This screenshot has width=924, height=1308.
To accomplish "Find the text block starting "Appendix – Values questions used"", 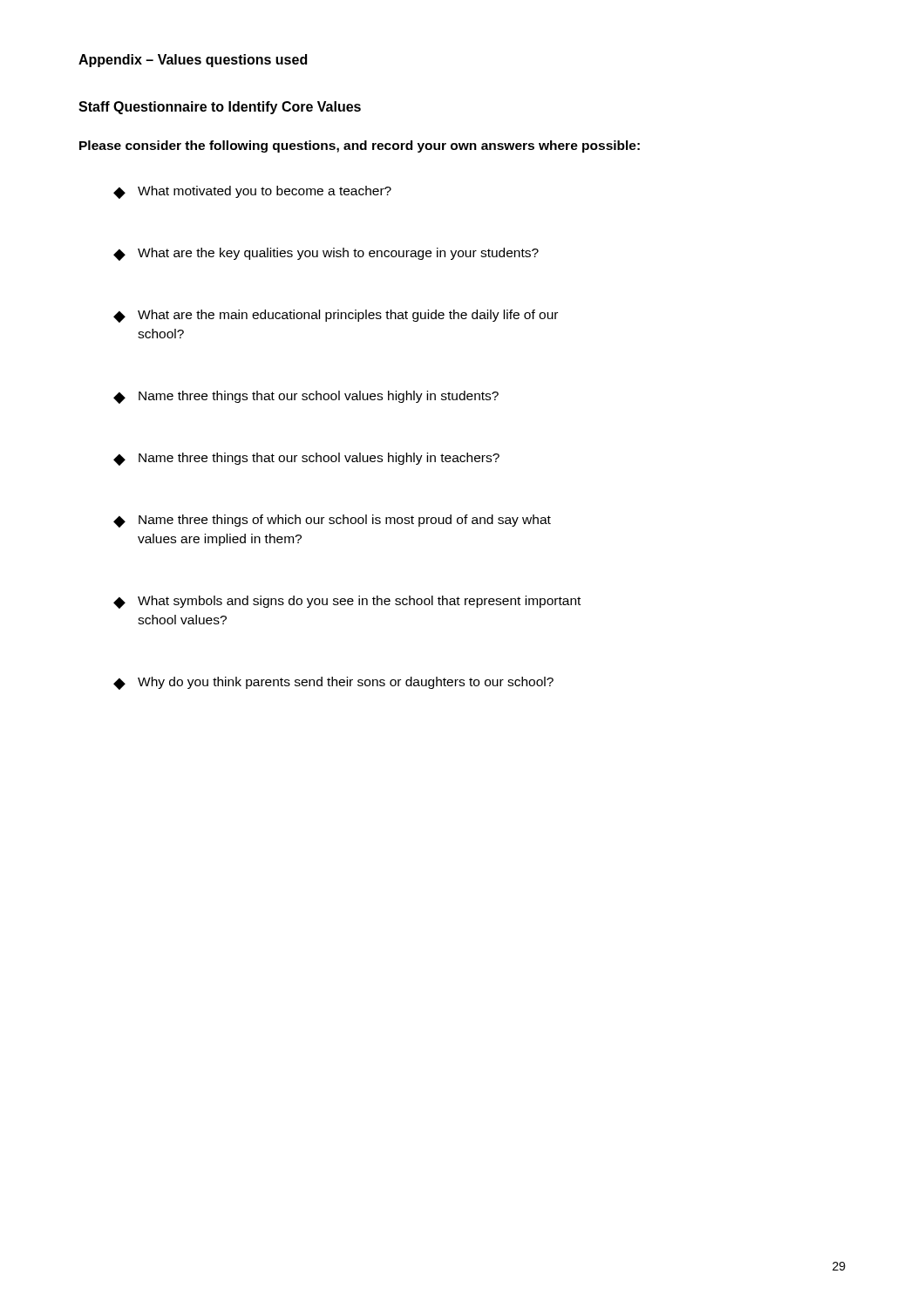I will point(193,60).
